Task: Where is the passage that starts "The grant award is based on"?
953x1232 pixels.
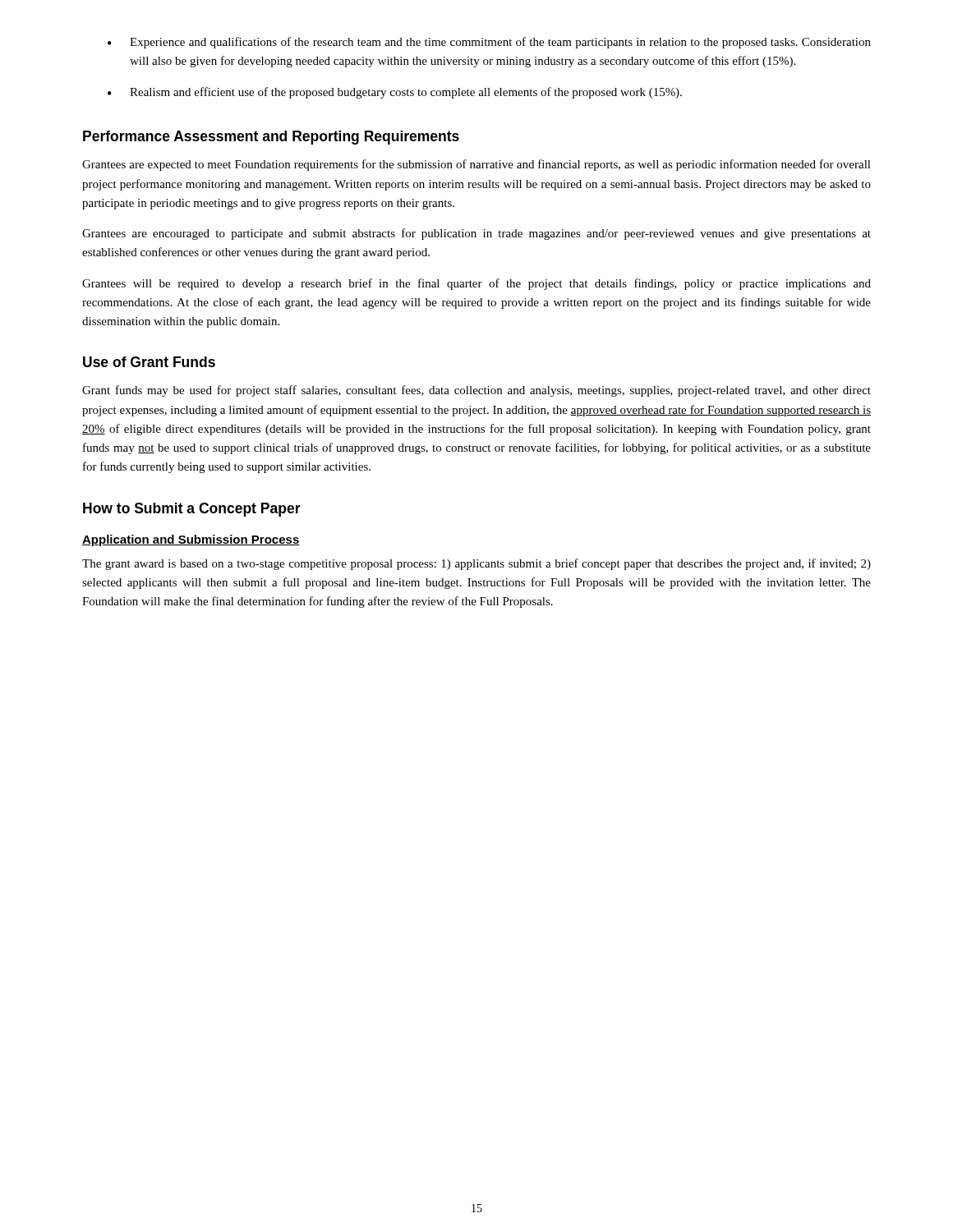Action: point(476,582)
